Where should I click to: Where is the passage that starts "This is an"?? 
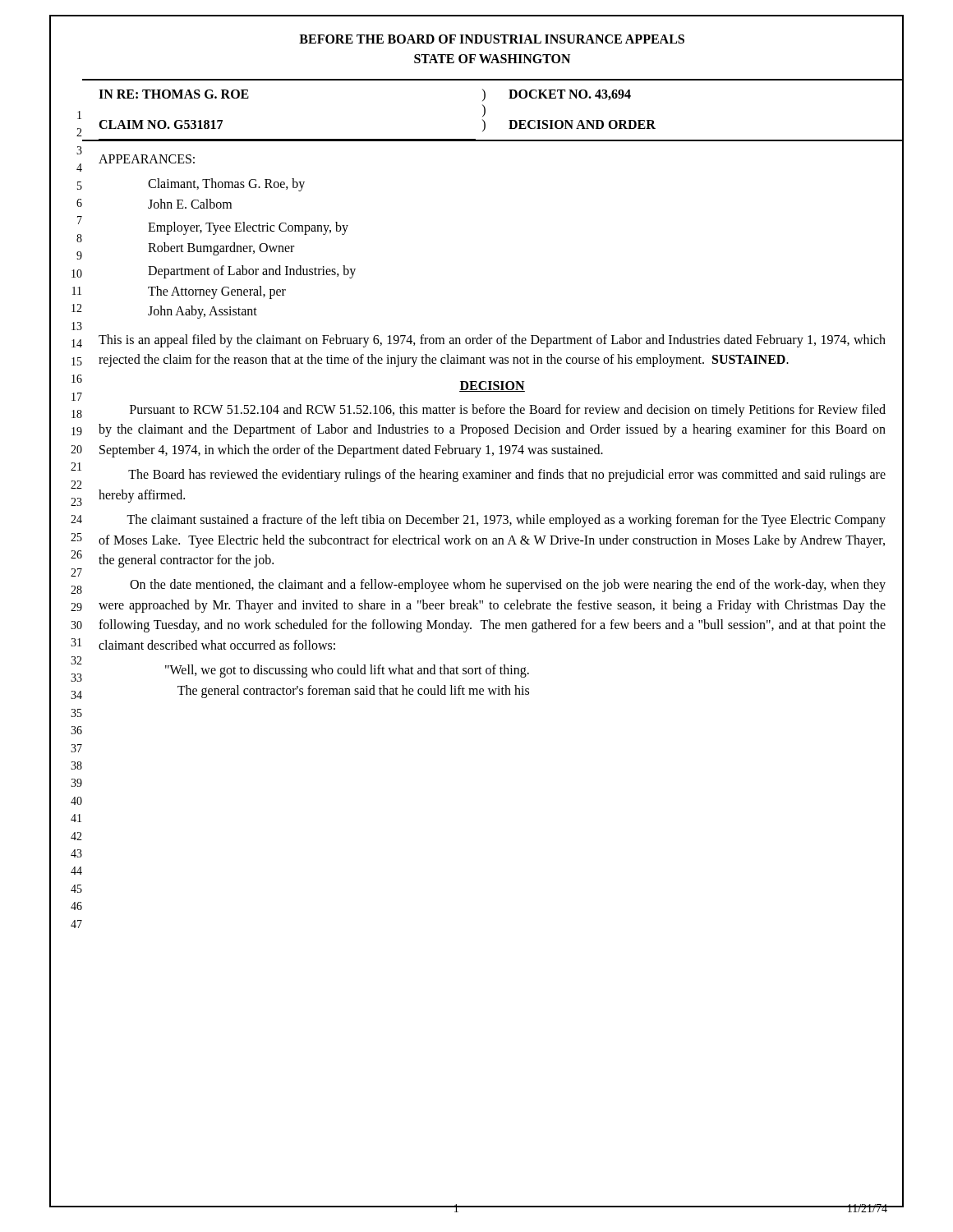point(492,349)
